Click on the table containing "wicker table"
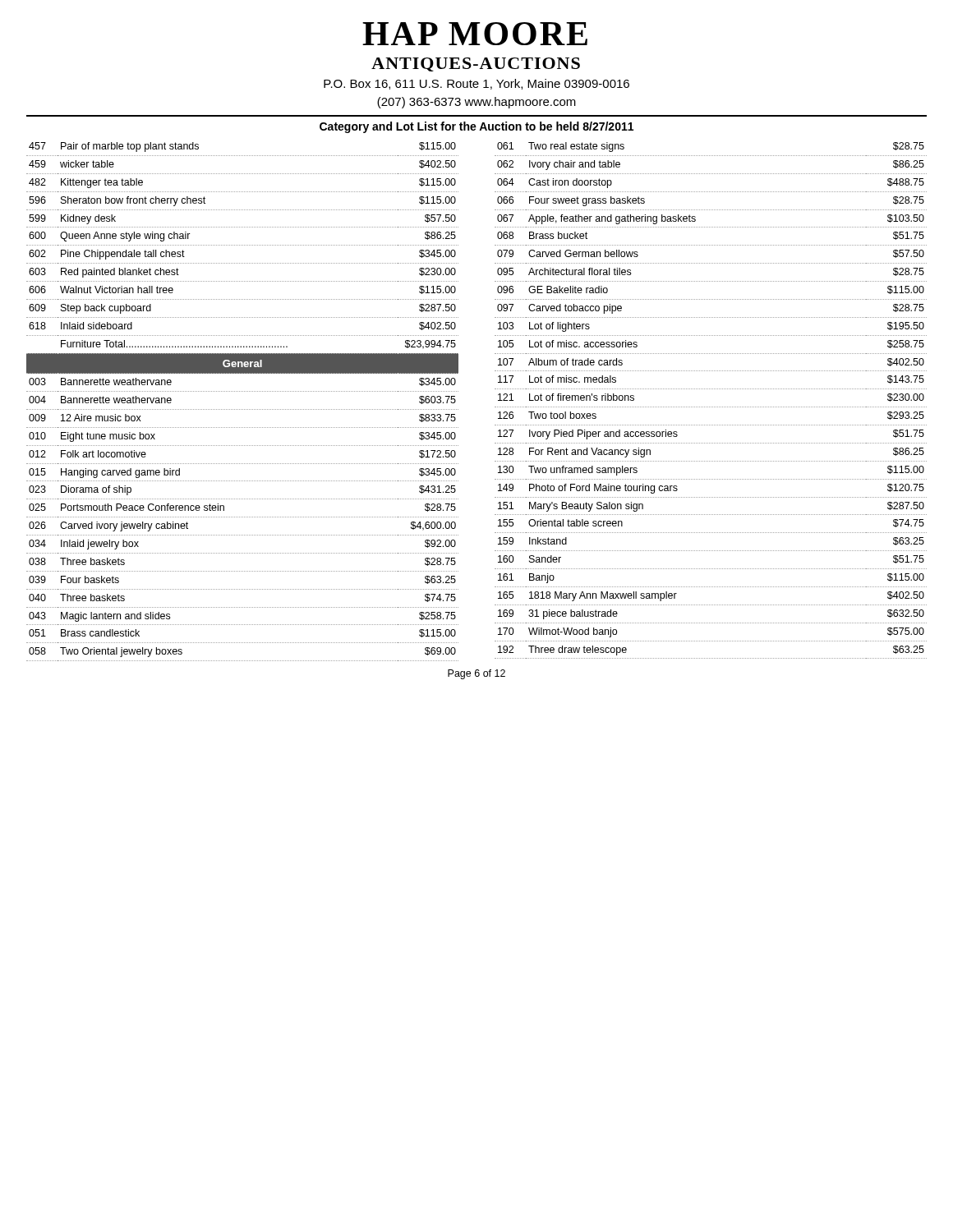953x1232 pixels. click(x=476, y=400)
